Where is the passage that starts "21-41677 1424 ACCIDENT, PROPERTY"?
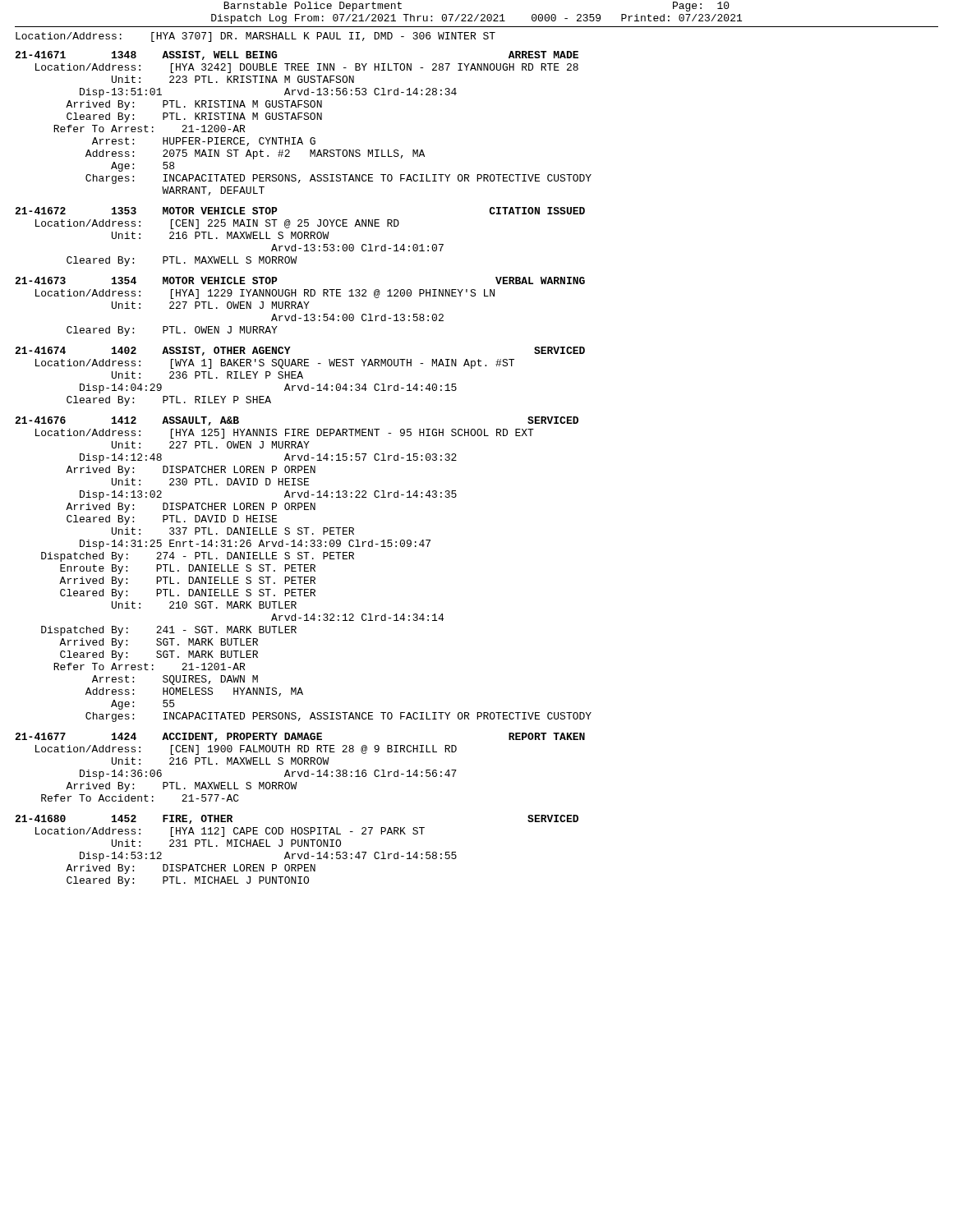This screenshot has height=1232, width=953. pyautogui.click(x=300, y=737)
